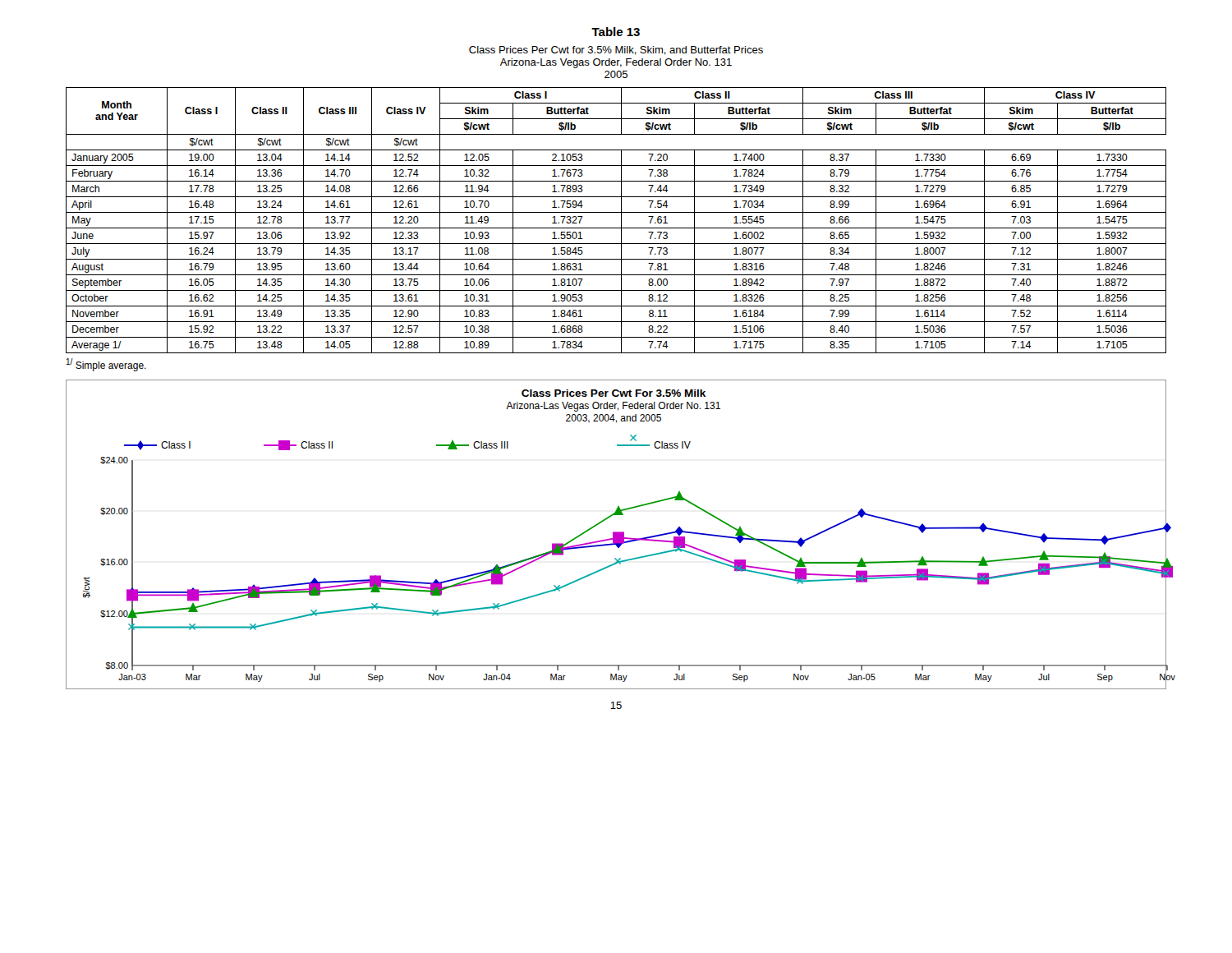Point to "1/ Simple average."

106,364
